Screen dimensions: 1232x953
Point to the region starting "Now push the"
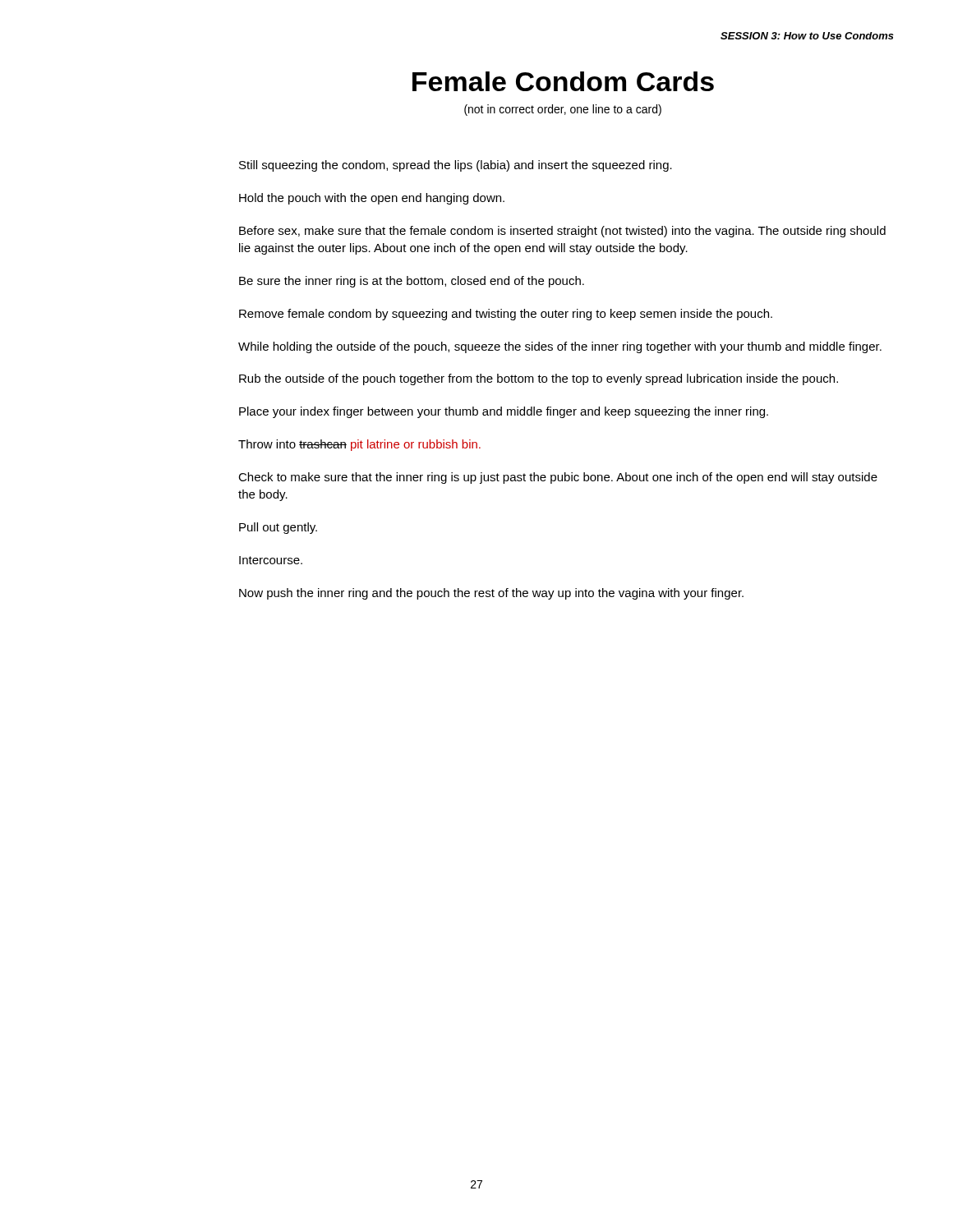click(x=491, y=592)
